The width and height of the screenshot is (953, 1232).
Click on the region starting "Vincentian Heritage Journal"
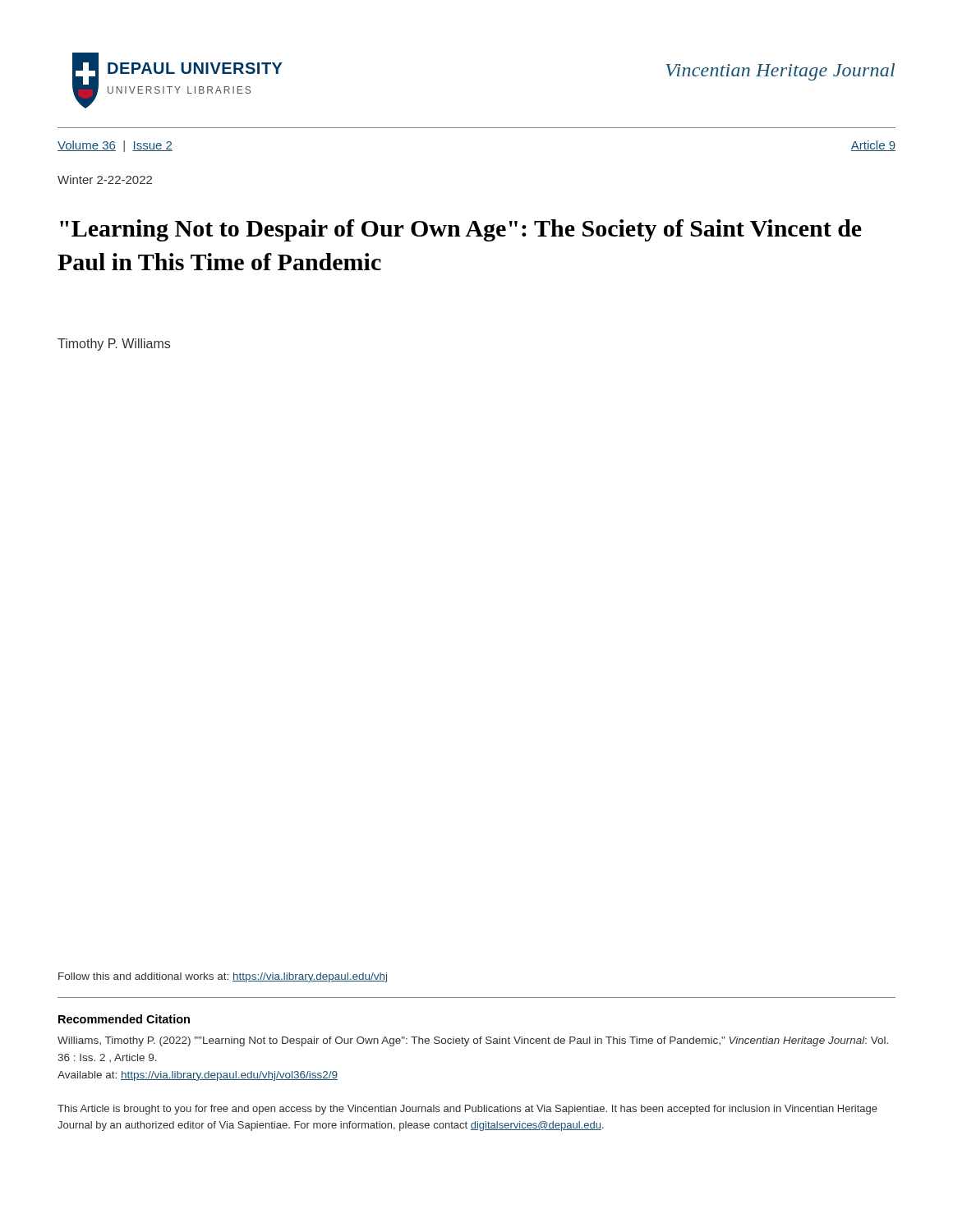[780, 70]
